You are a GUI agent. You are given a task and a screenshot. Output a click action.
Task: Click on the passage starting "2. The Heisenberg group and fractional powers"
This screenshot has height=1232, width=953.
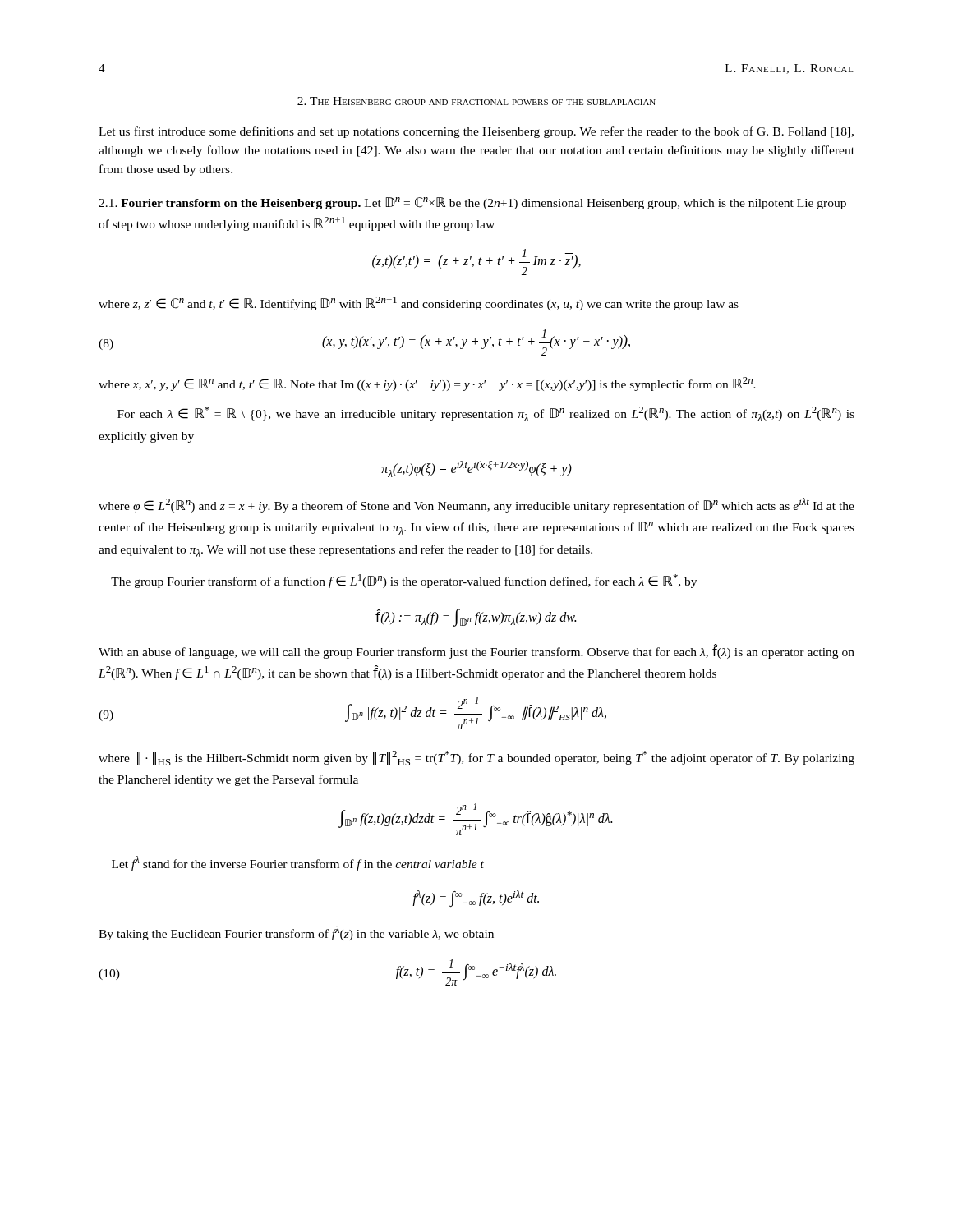(476, 100)
